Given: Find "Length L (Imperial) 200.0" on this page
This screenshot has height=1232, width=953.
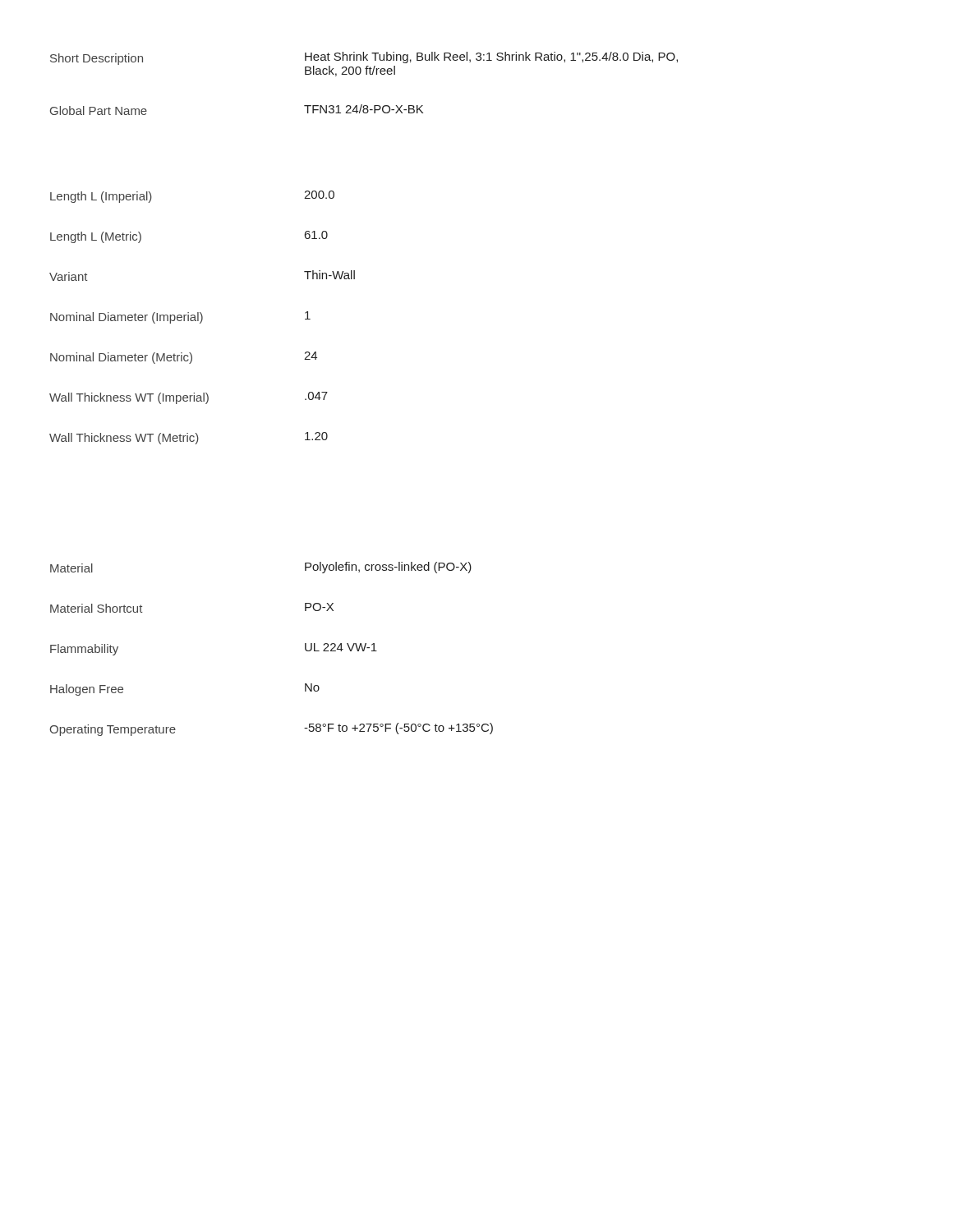Looking at the screenshot, I should click(x=102, y=197).
